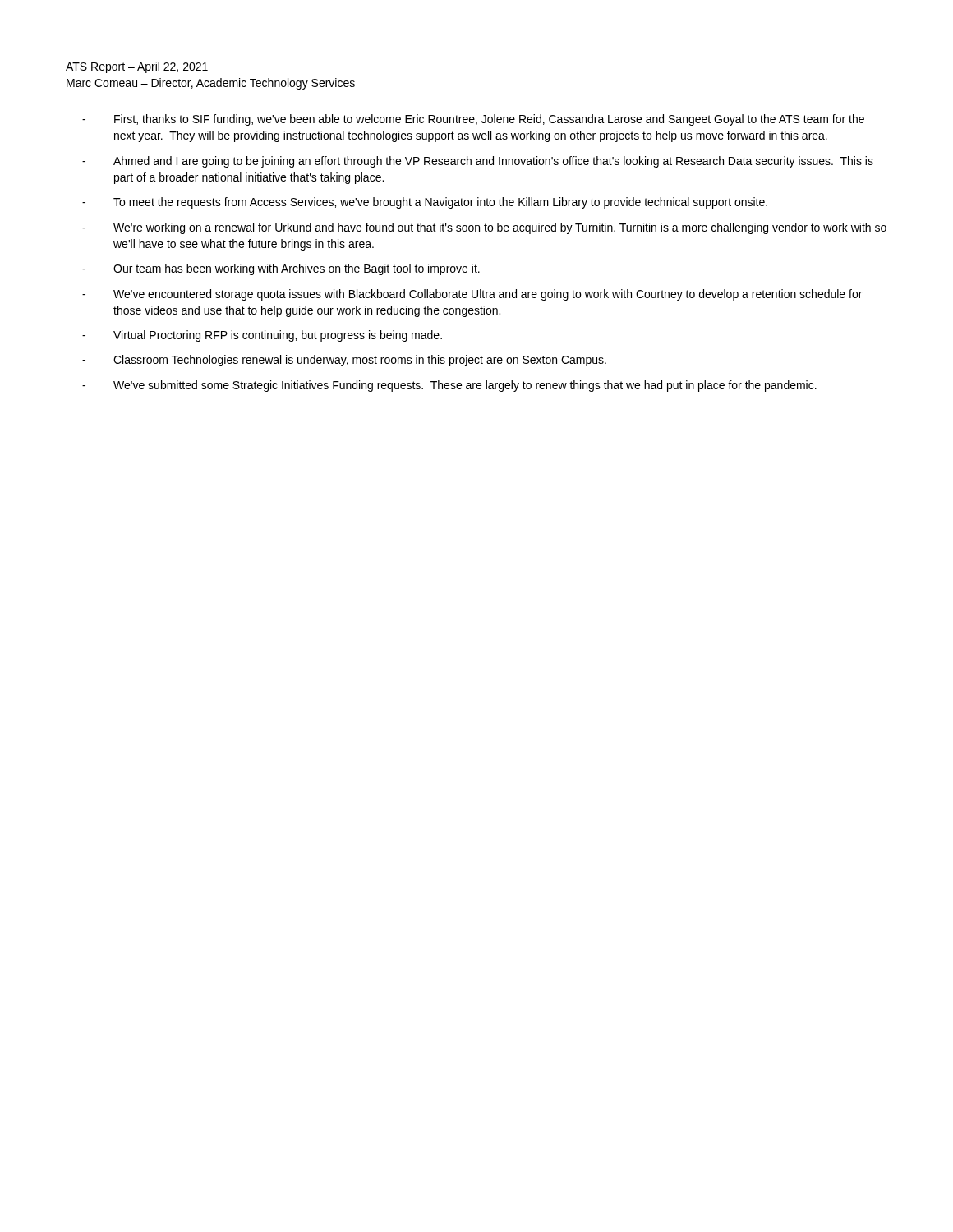Point to the passage starting "- Our team"

(485, 269)
